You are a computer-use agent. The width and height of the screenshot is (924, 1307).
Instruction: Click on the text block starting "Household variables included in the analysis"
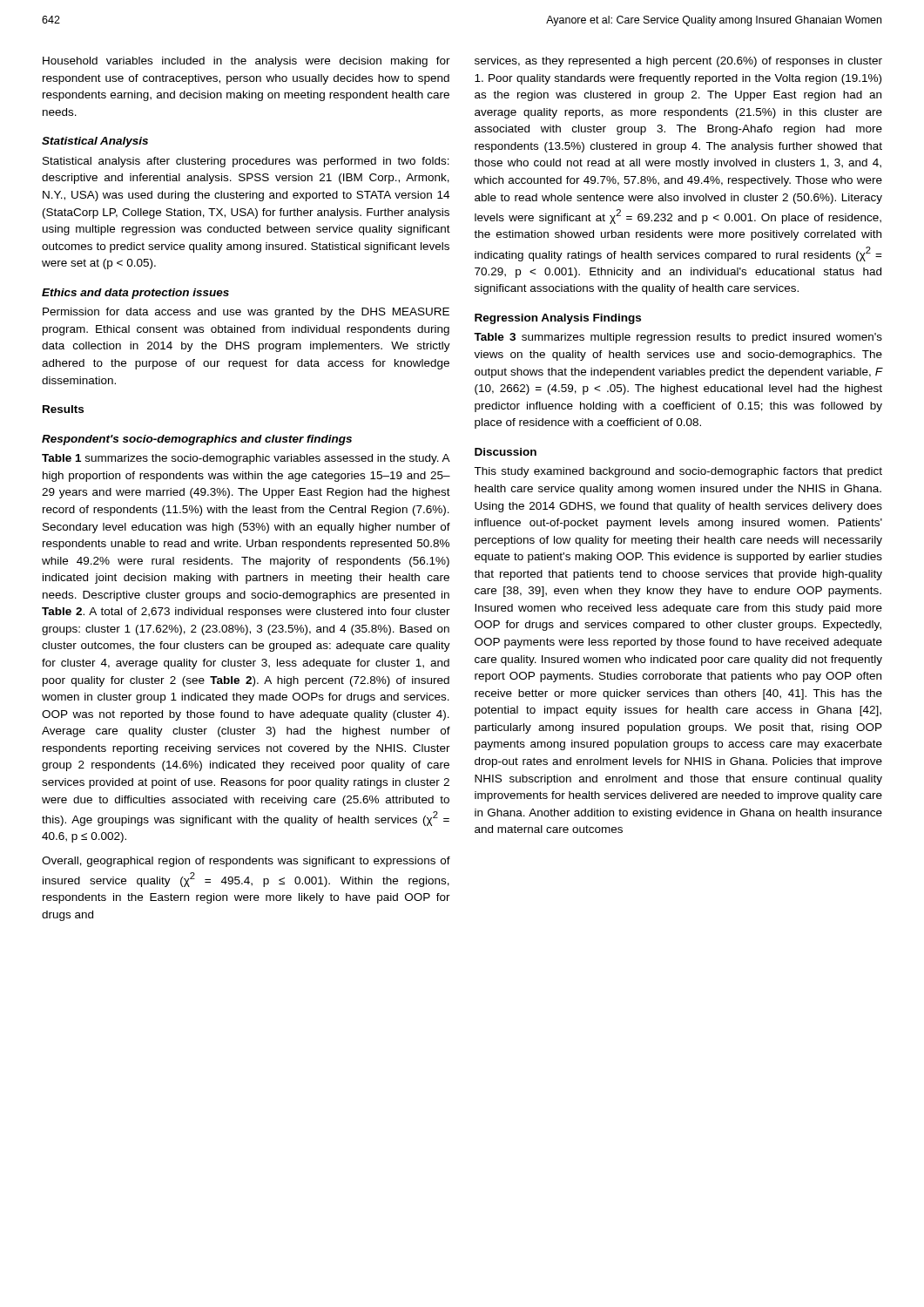pos(246,86)
